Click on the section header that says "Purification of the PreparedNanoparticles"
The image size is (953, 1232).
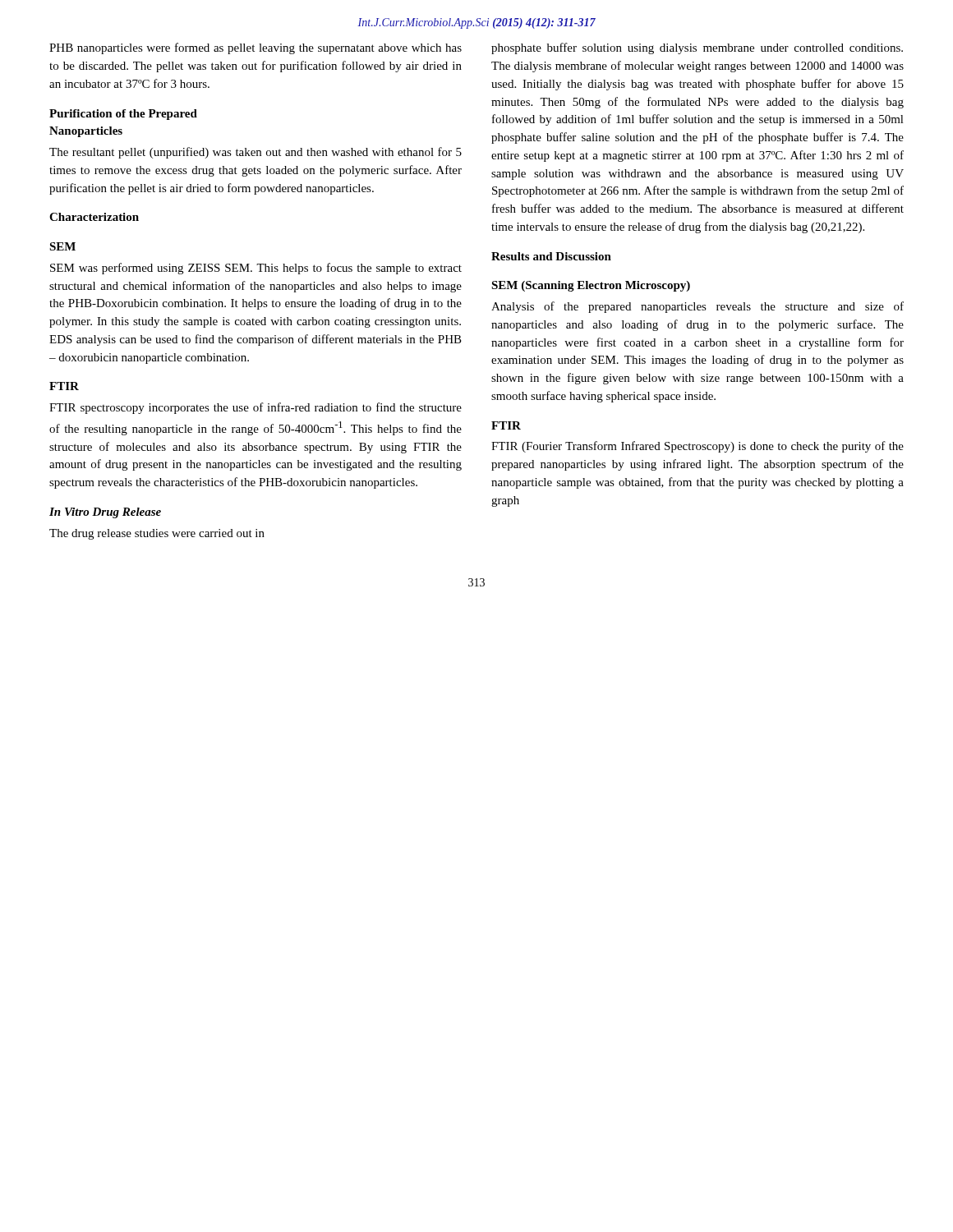[123, 122]
